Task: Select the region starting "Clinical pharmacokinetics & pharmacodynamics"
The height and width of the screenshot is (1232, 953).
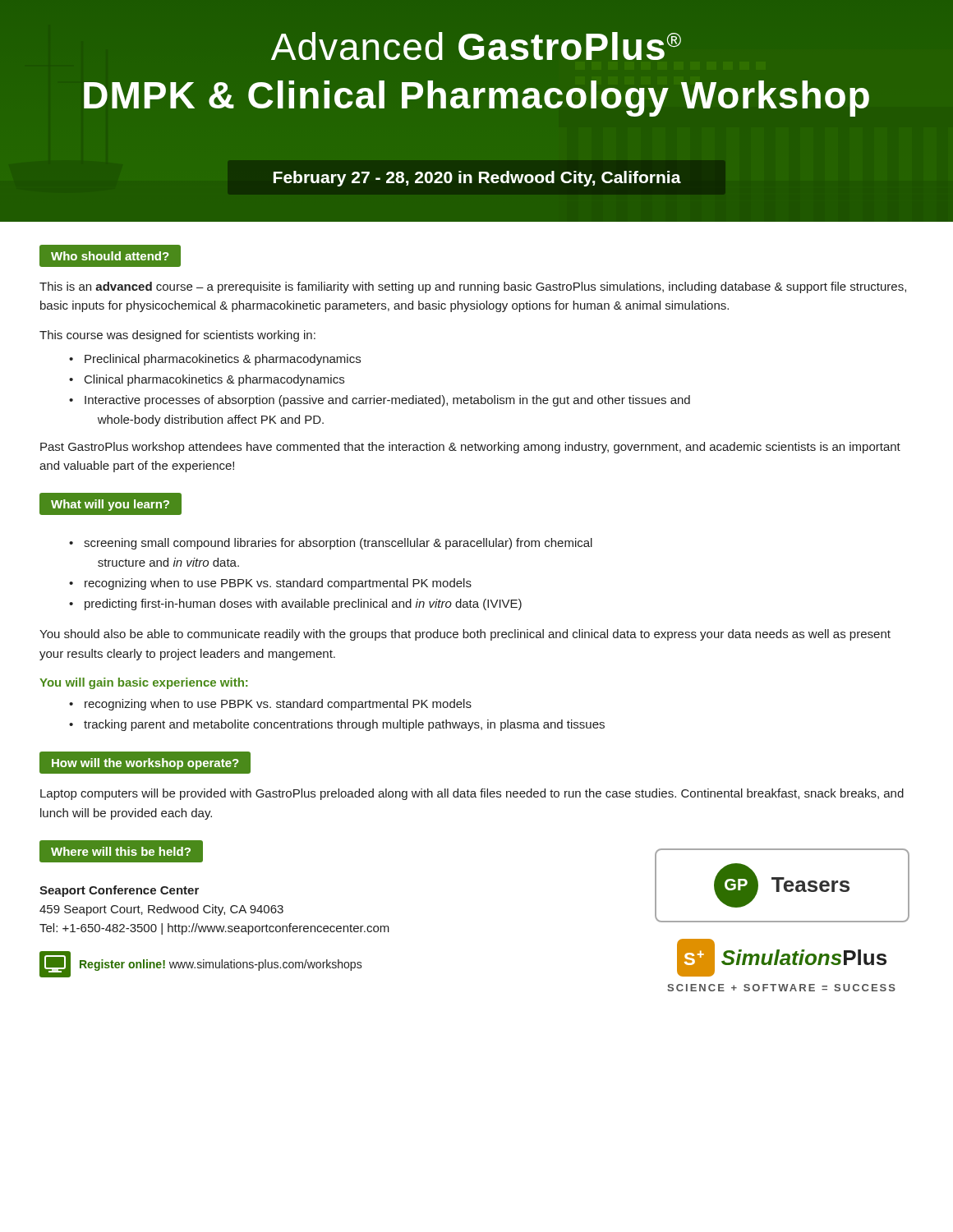Action: pos(214,379)
